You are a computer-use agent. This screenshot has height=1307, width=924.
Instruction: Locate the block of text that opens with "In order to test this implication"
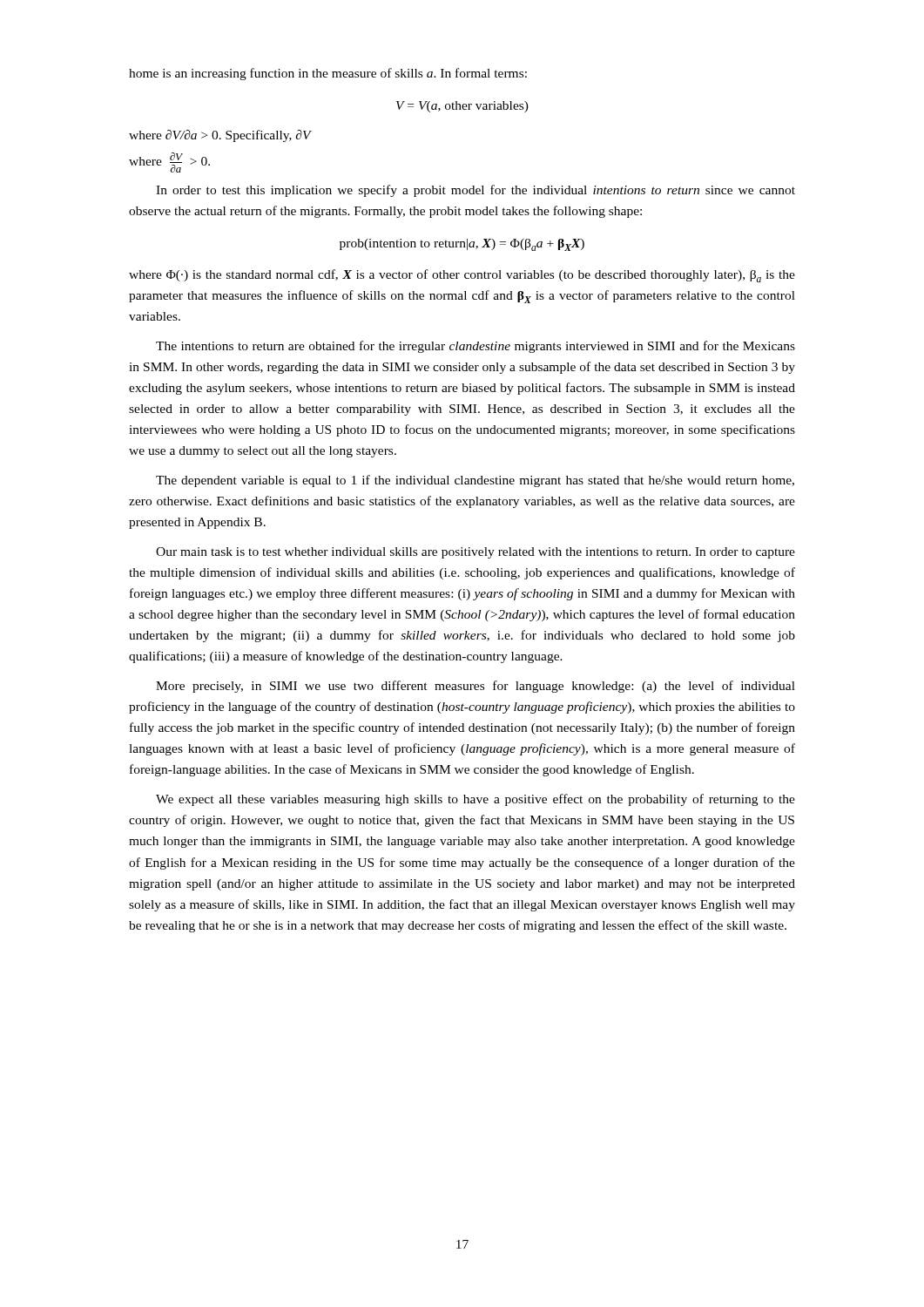pyautogui.click(x=462, y=200)
